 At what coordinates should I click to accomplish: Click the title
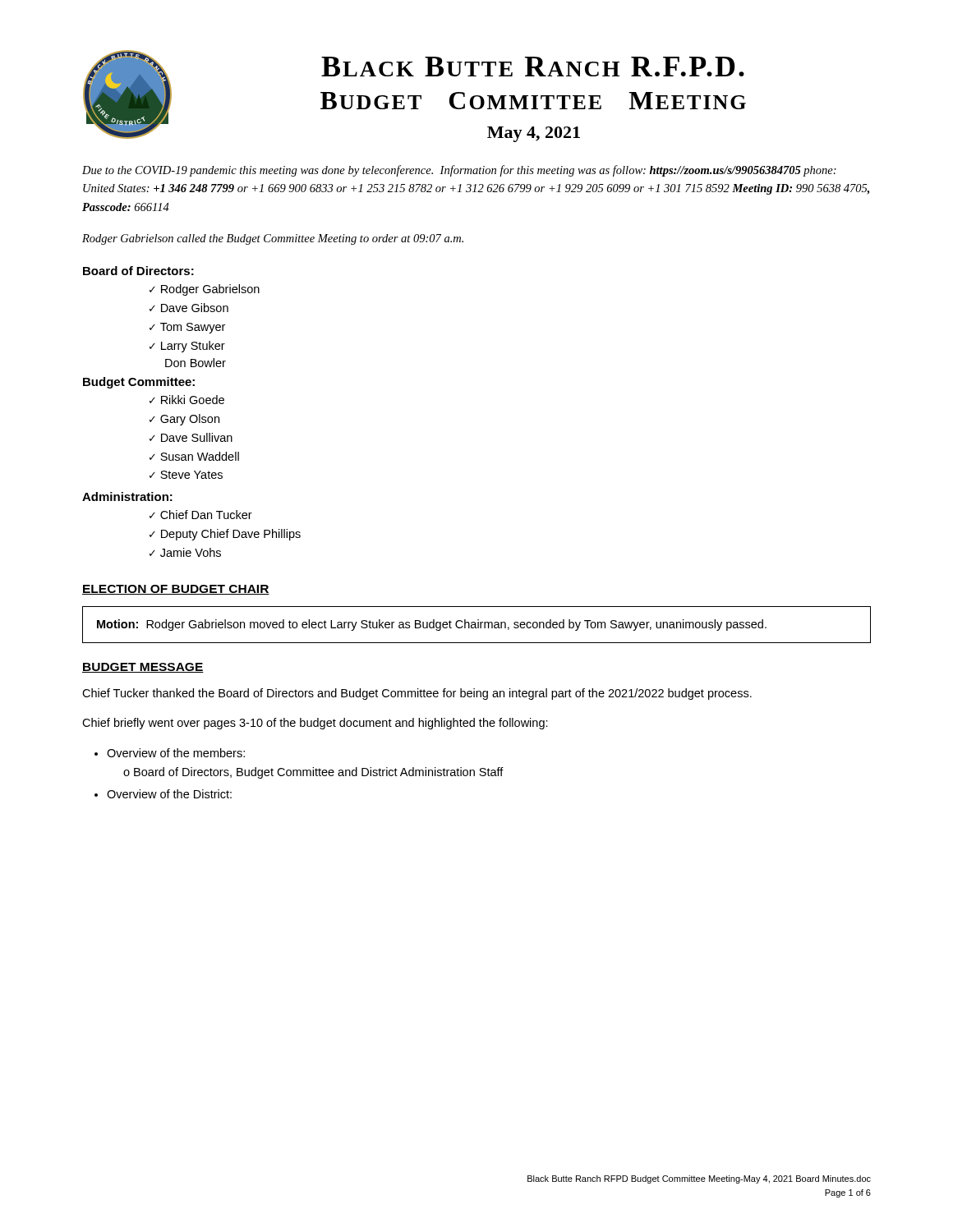click(x=534, y=96)
